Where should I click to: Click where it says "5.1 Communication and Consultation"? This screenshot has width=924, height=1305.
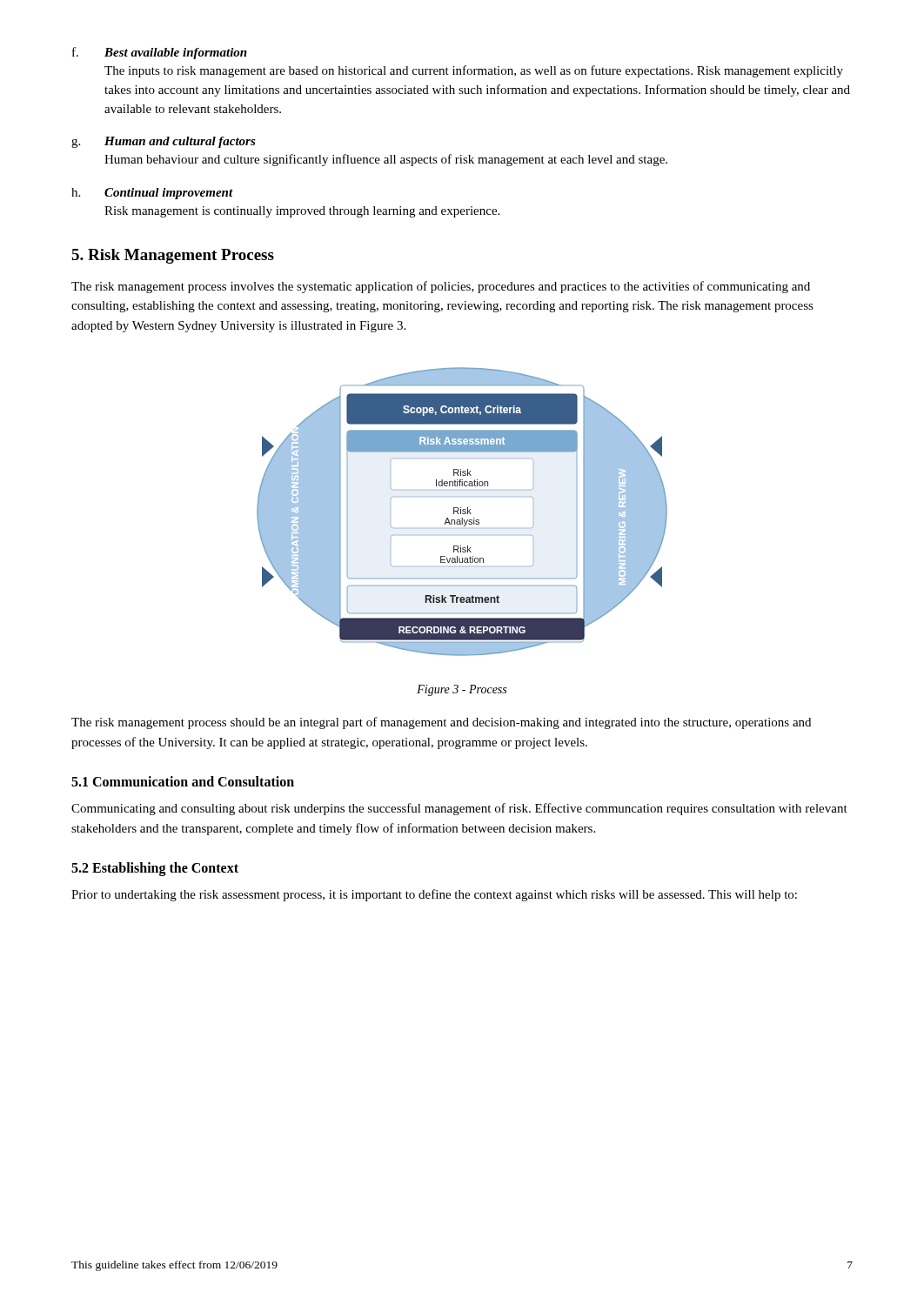[x=183, y=782]
